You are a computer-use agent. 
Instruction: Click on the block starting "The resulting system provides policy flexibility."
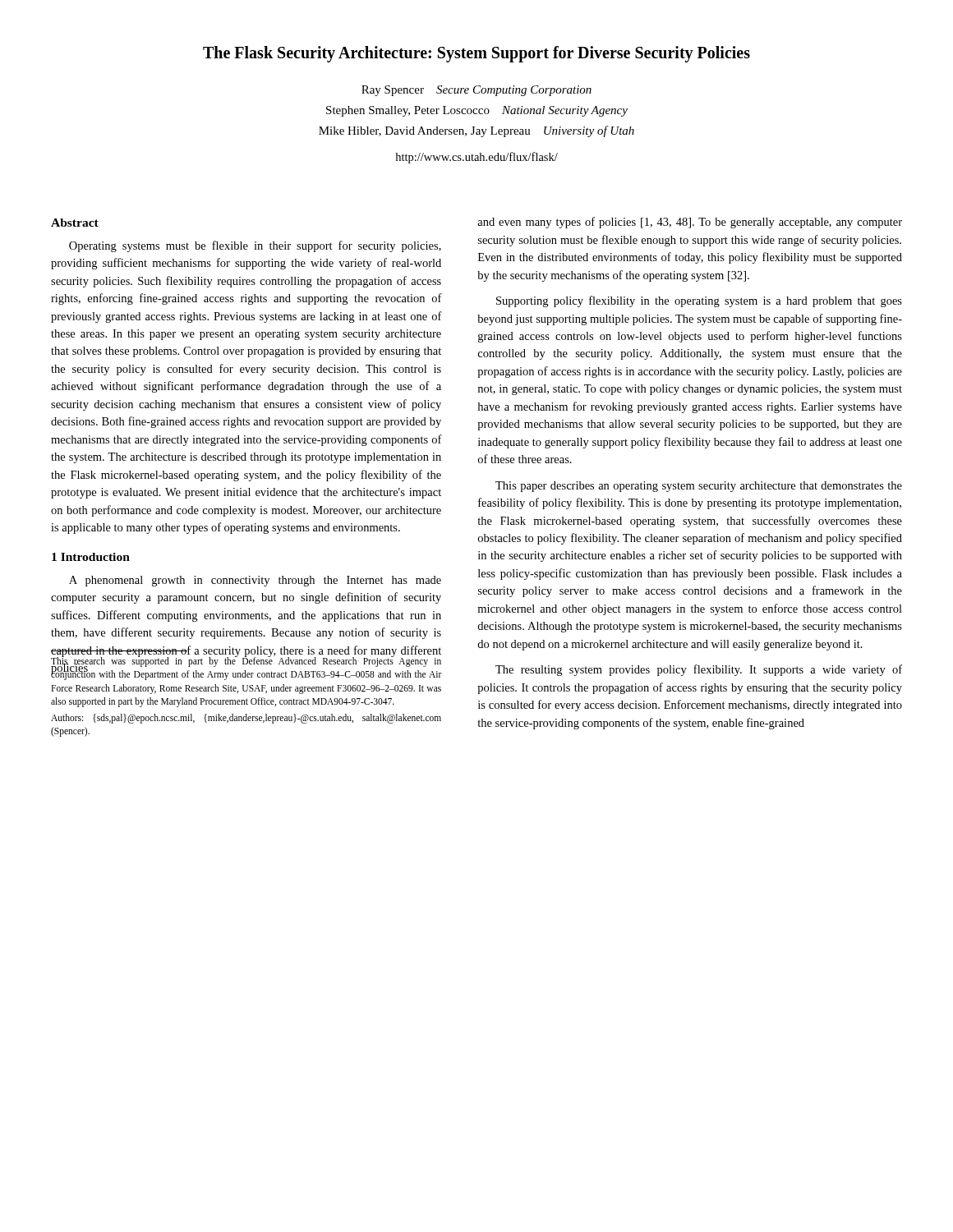point(690,696)
